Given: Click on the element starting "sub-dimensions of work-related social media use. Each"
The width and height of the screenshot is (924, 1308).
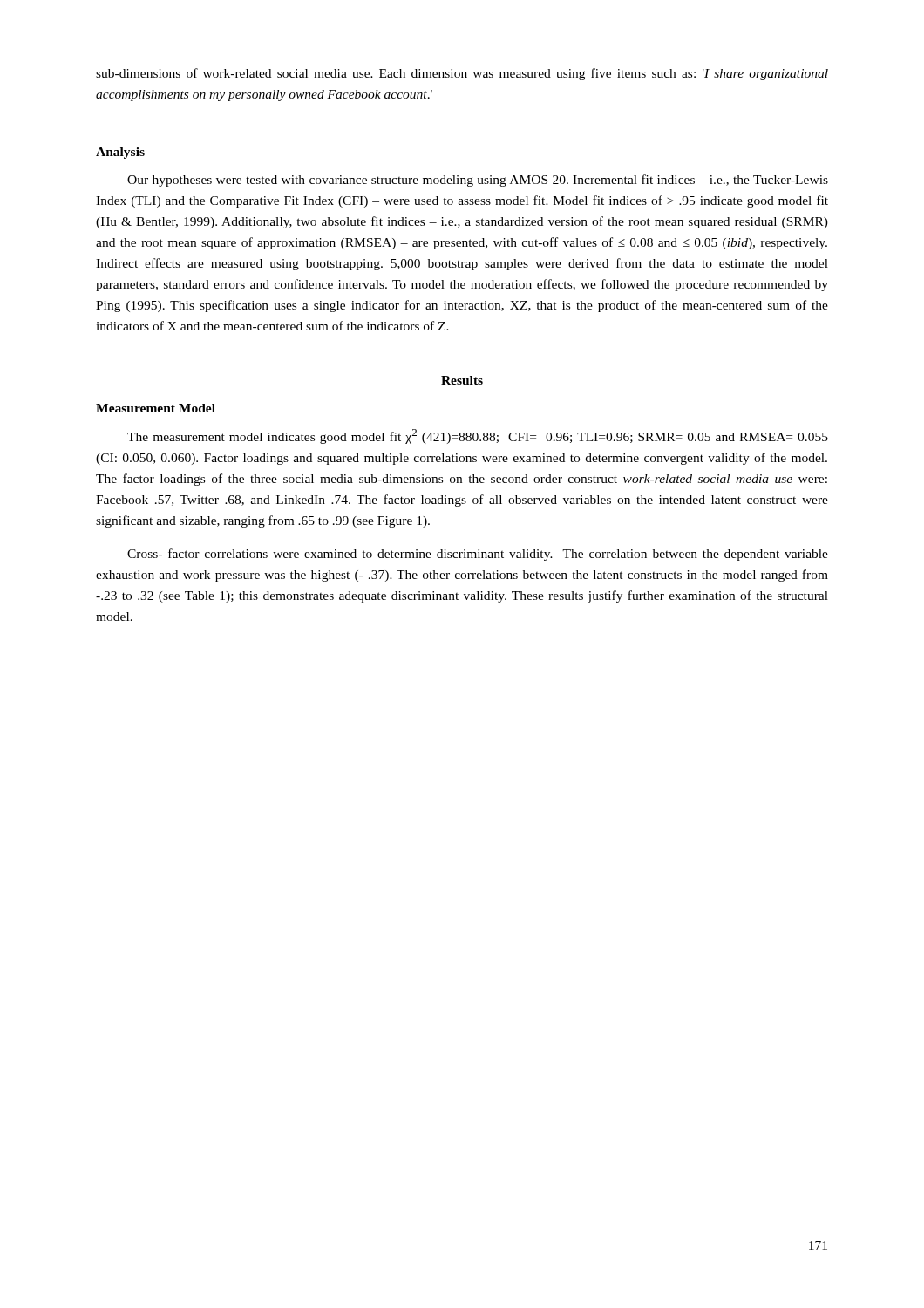Looking at the screenshot, I should tap(462, 83).
